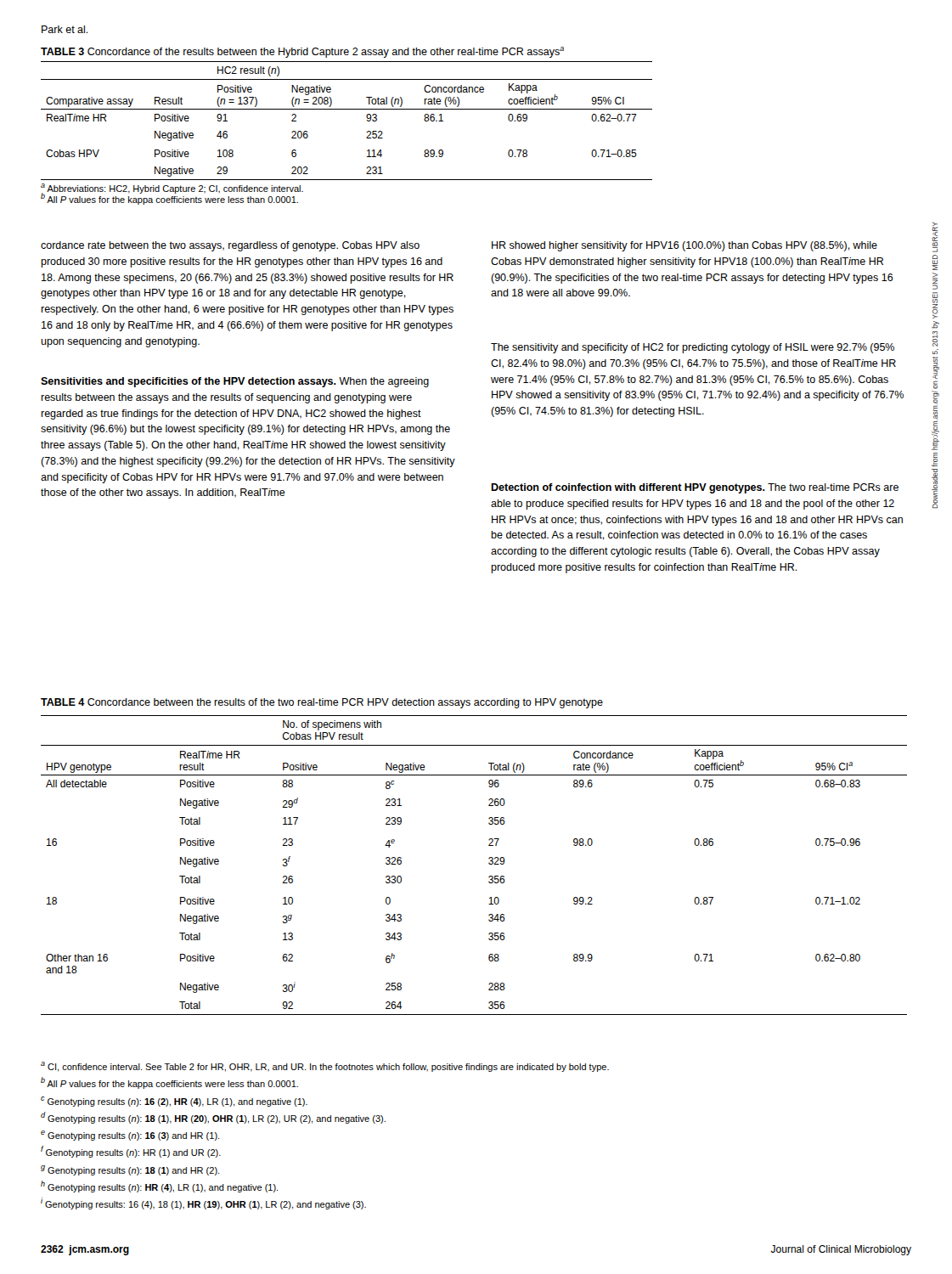Point to the block beginning "Sensitivities and specificities of"
Image resolution: width=952 pixels, height=1274 pixels.
pos(248,437)
